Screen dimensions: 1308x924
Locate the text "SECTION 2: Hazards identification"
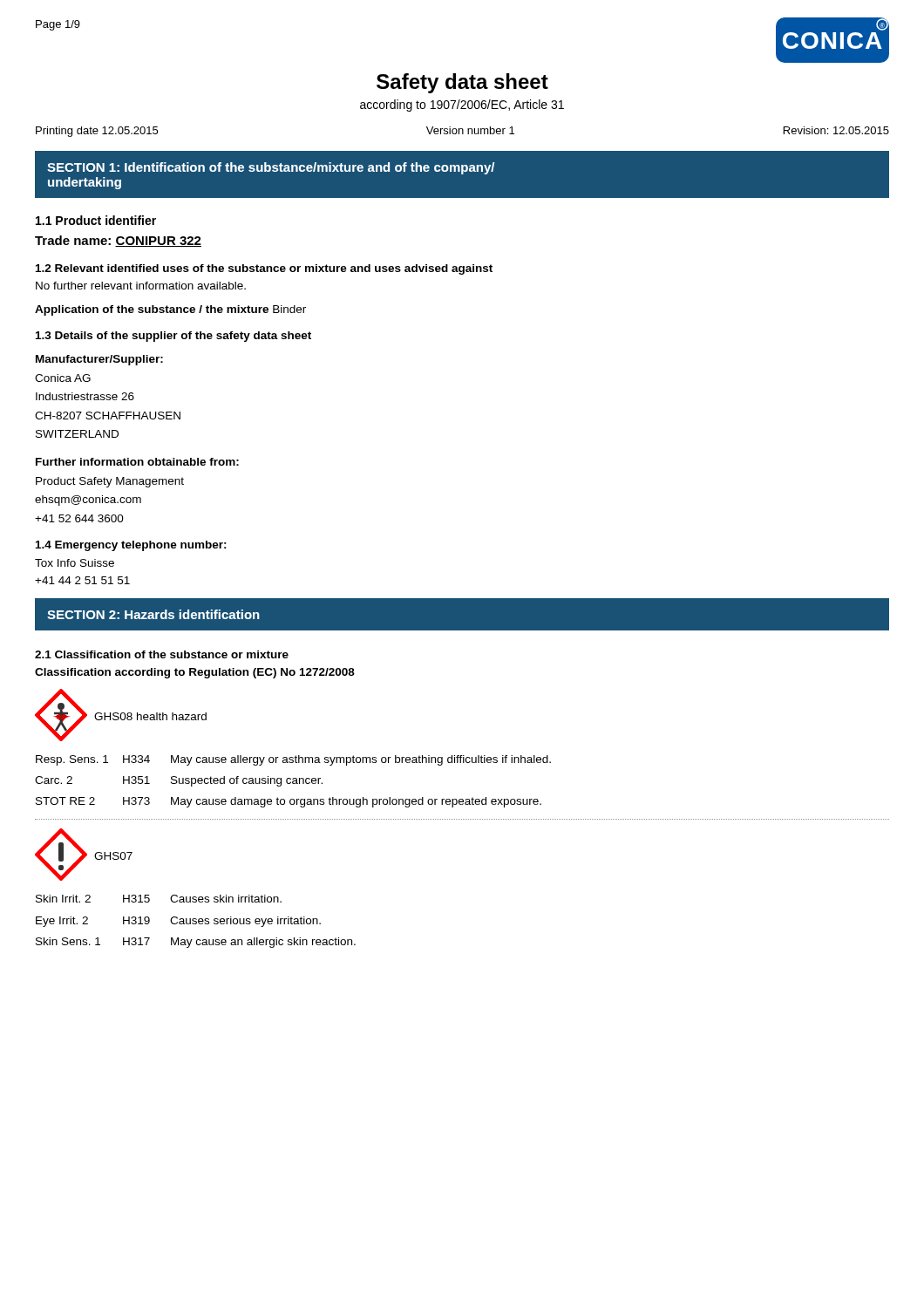(x=153, y=614)
